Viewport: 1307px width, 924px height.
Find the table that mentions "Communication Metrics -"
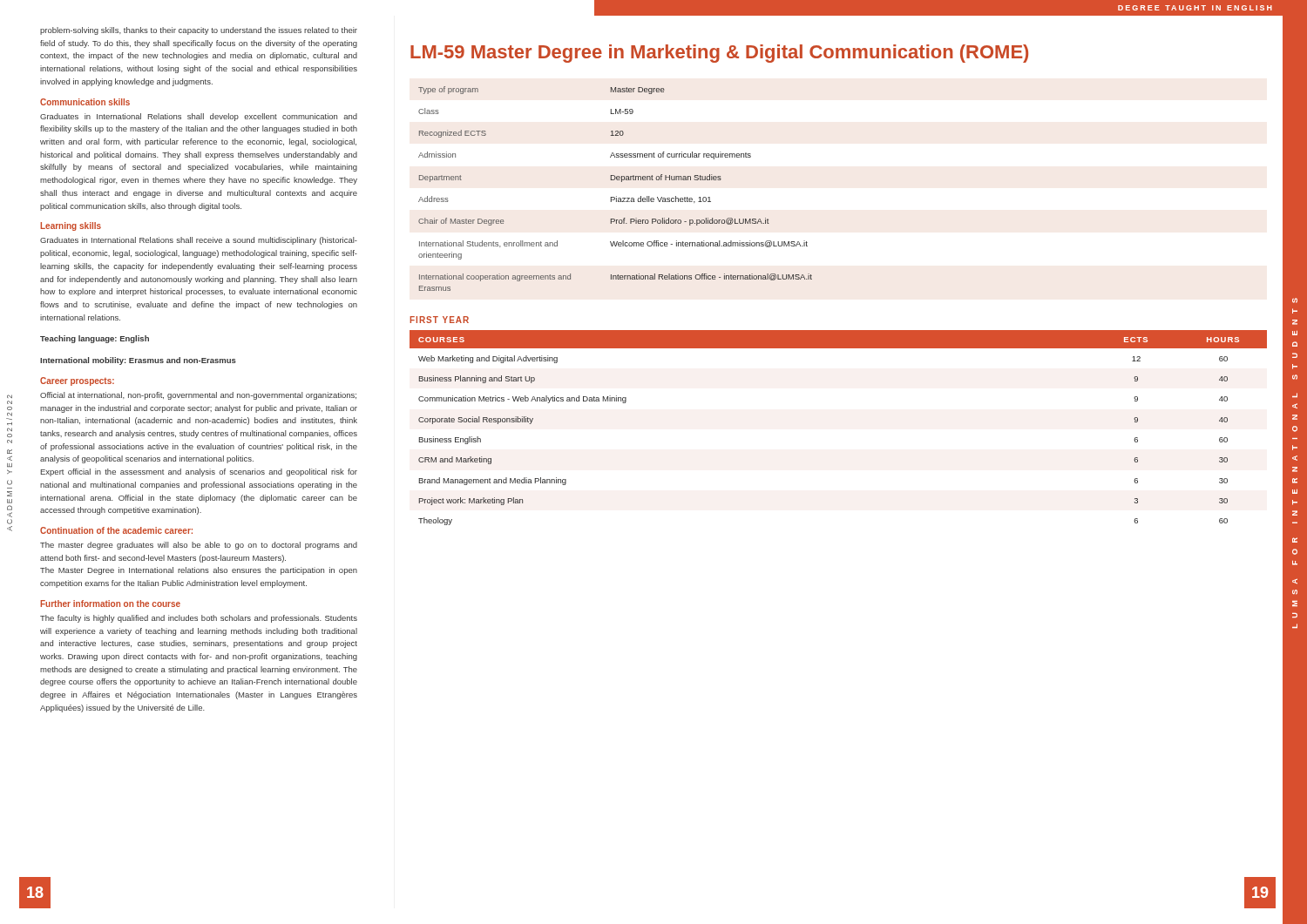tap(838, 430)
